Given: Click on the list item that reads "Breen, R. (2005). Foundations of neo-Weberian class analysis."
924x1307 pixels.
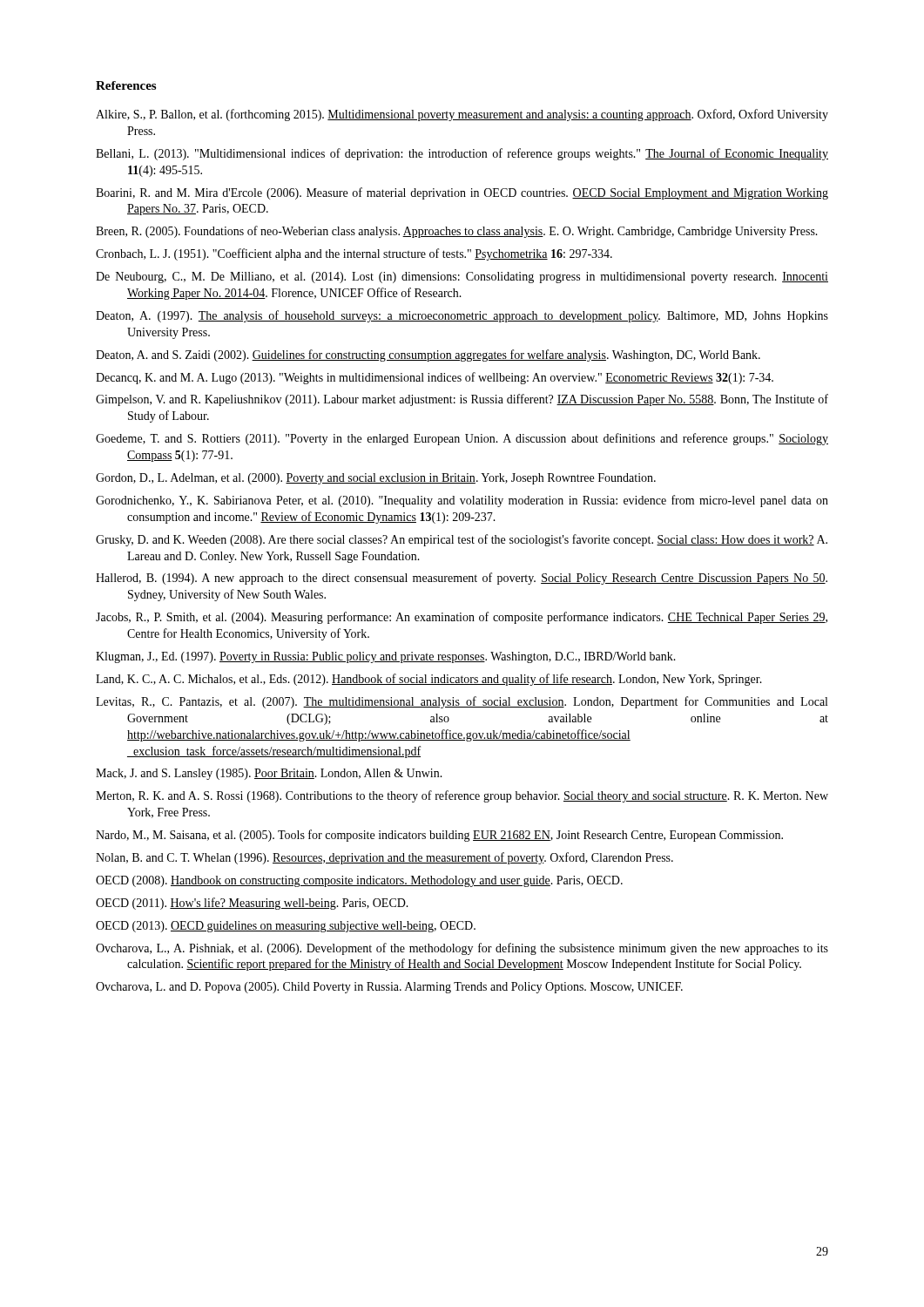Looking at the screenshot, I should [457, 232].
